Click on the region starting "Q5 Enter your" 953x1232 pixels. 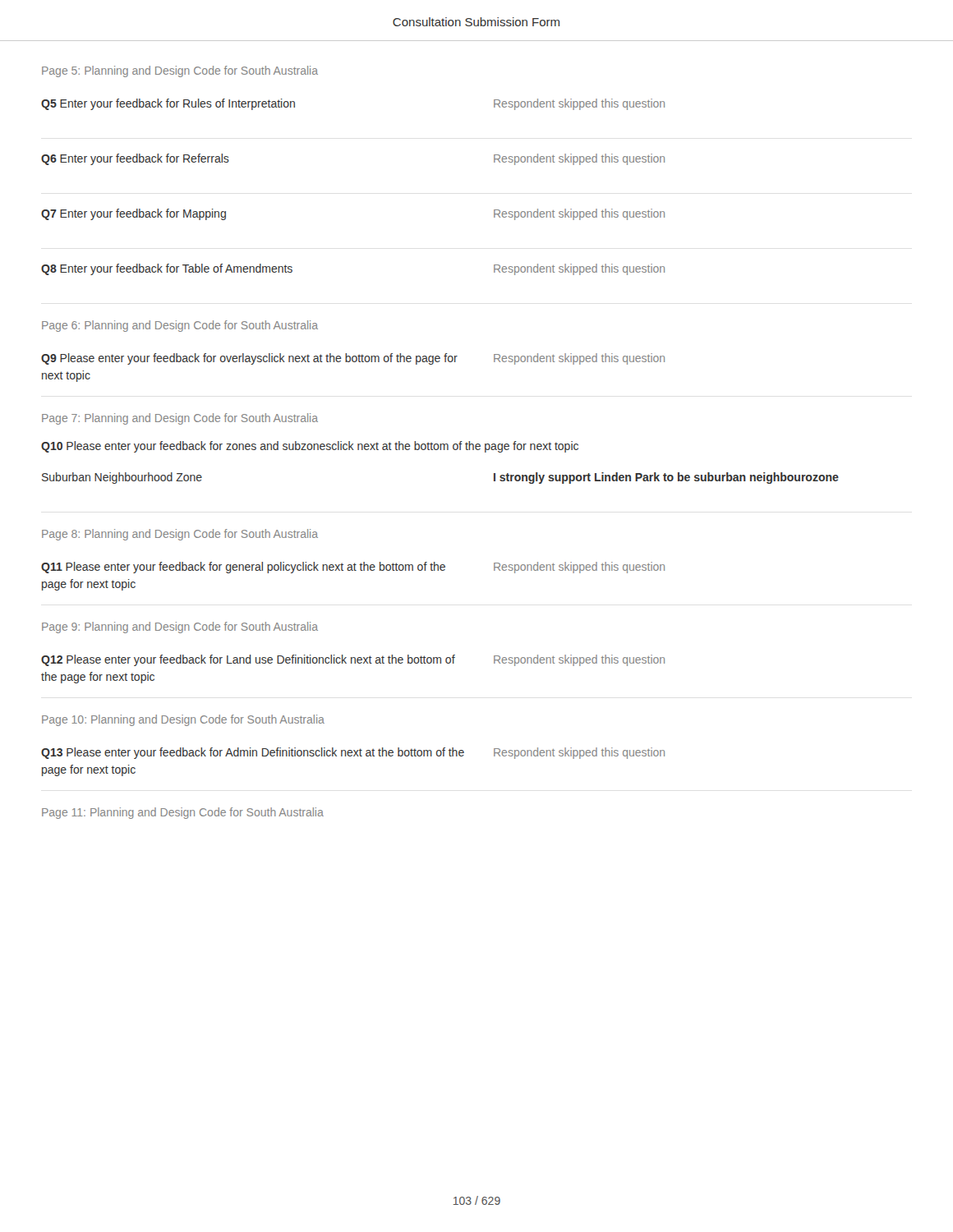pos(170,104)
